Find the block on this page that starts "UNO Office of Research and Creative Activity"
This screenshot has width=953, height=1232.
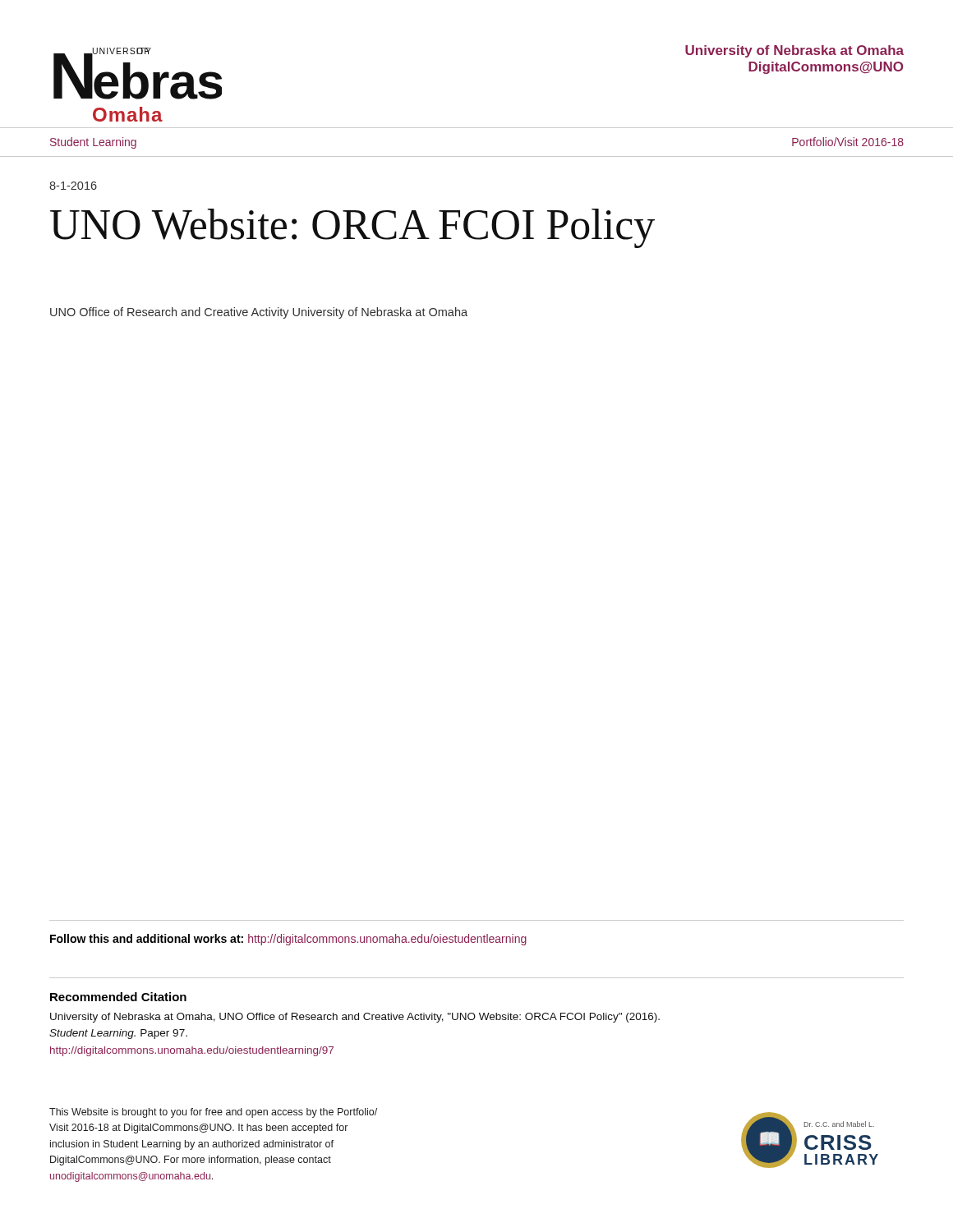(258, 312)
